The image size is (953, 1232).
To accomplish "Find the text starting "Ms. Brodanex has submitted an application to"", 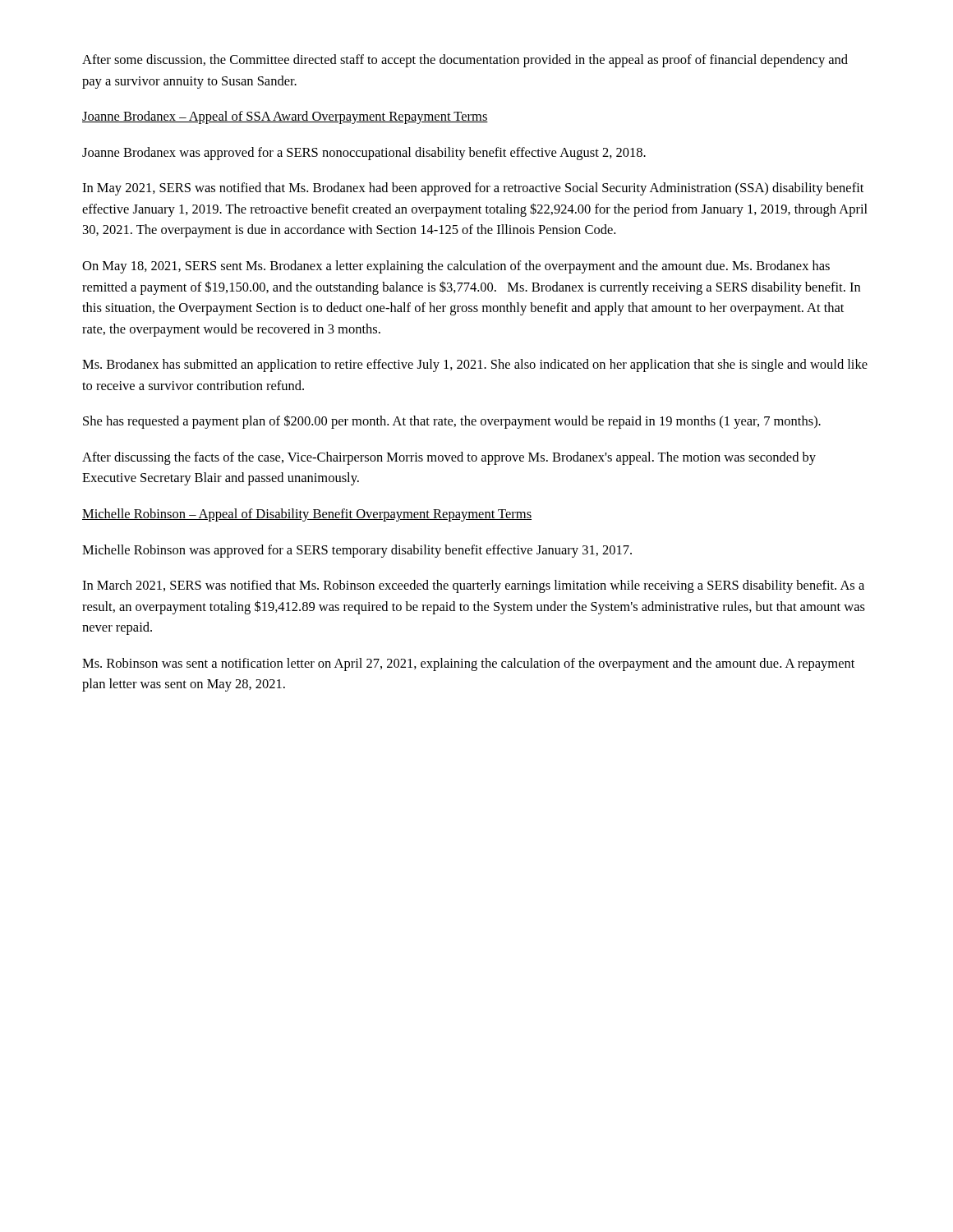I will point(475,375).
